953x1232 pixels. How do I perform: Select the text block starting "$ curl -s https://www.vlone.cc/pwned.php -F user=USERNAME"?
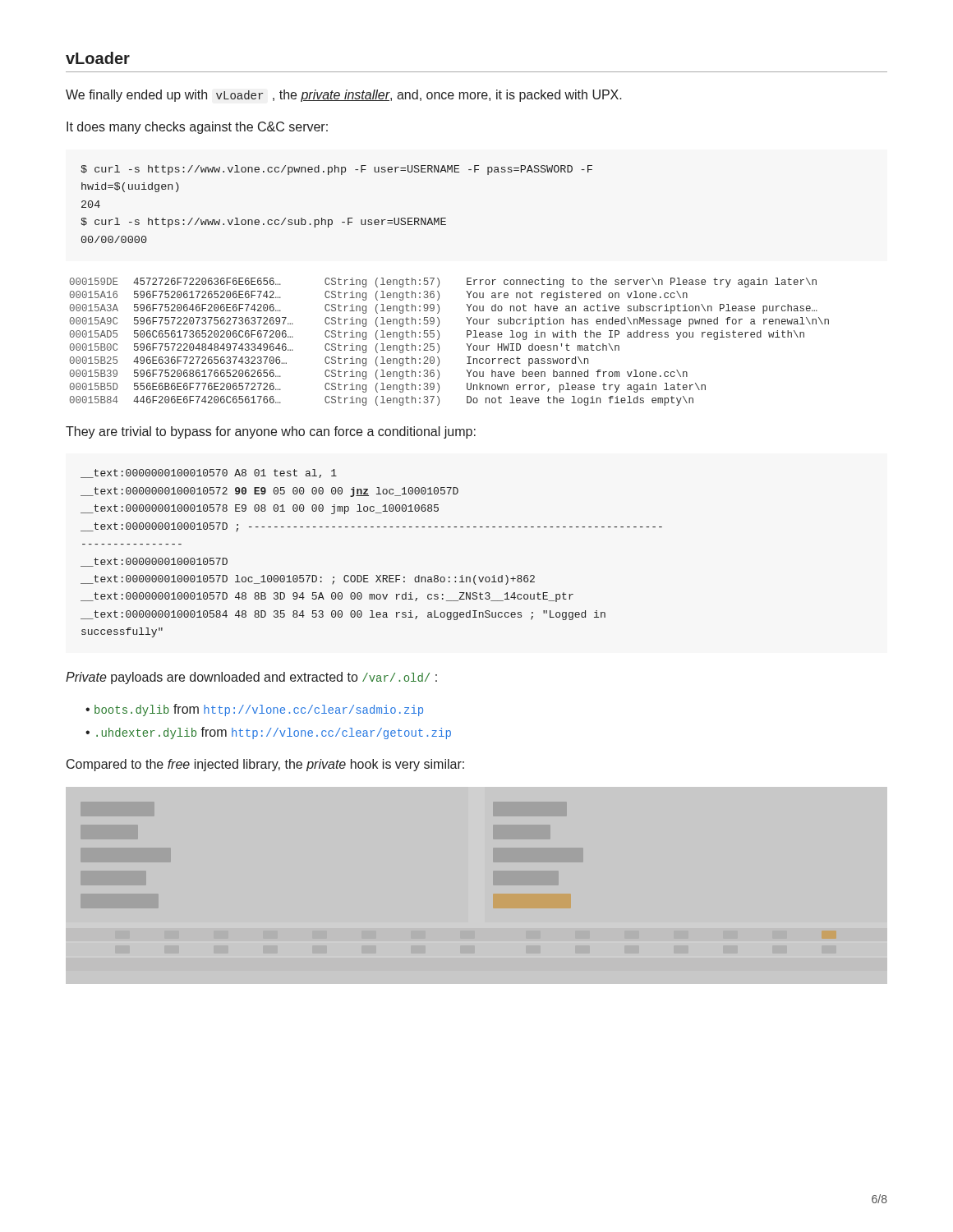(x=336, y=170)
